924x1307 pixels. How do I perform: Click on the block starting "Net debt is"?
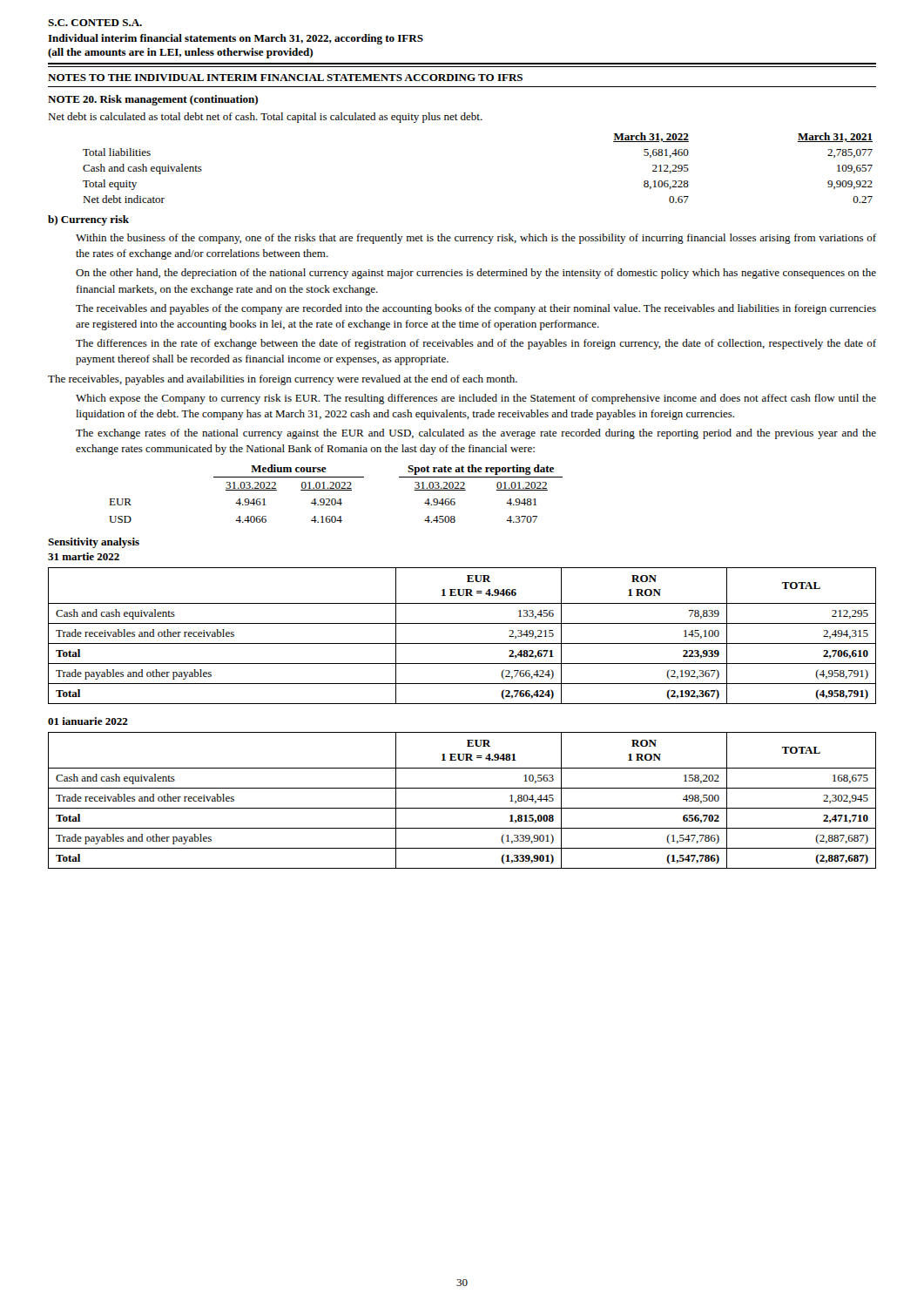point(265,116)
